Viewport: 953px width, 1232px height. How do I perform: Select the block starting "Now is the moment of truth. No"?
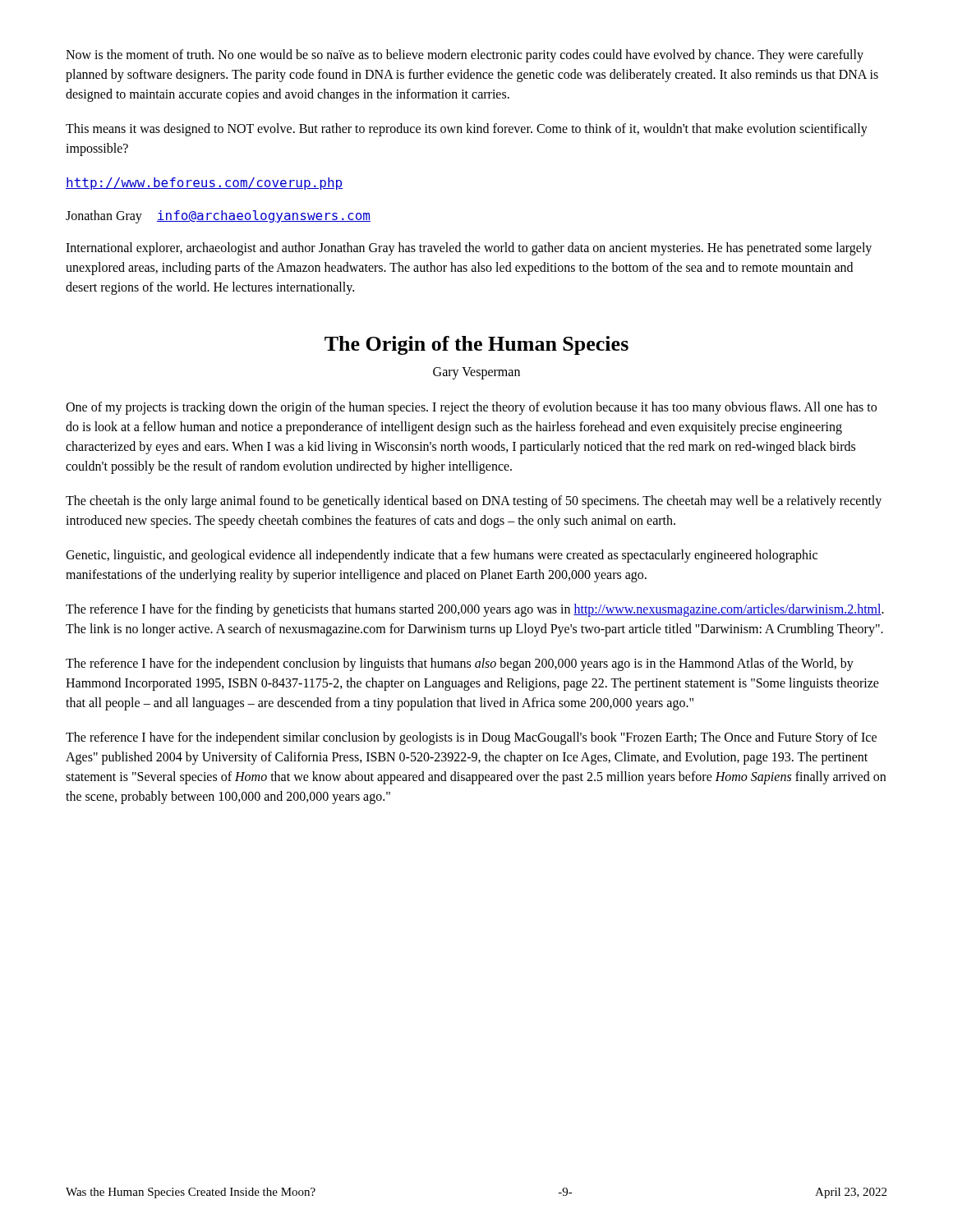click(472, 74)
